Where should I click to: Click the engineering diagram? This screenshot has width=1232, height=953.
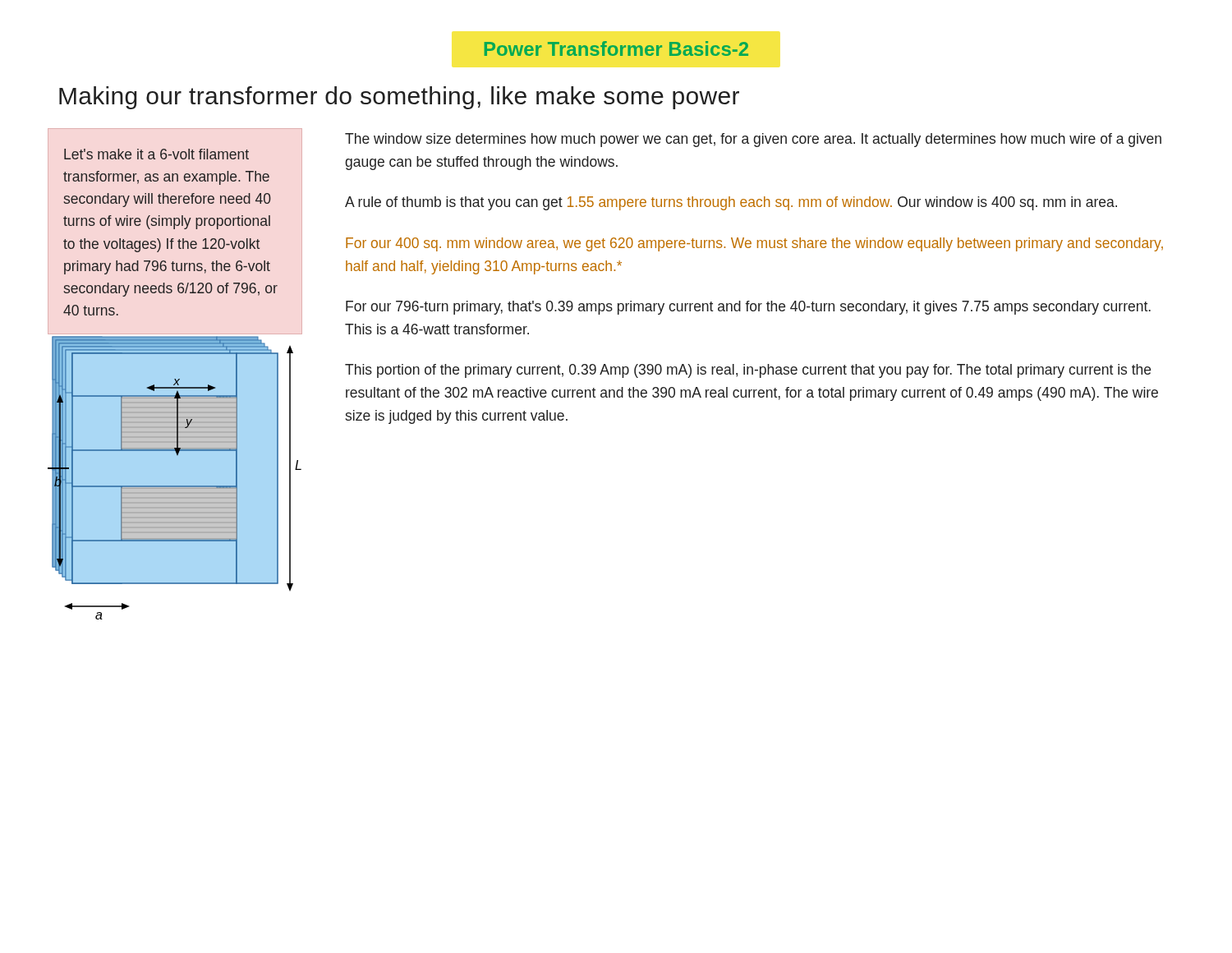pyautogui.click(x=187, y=464)
